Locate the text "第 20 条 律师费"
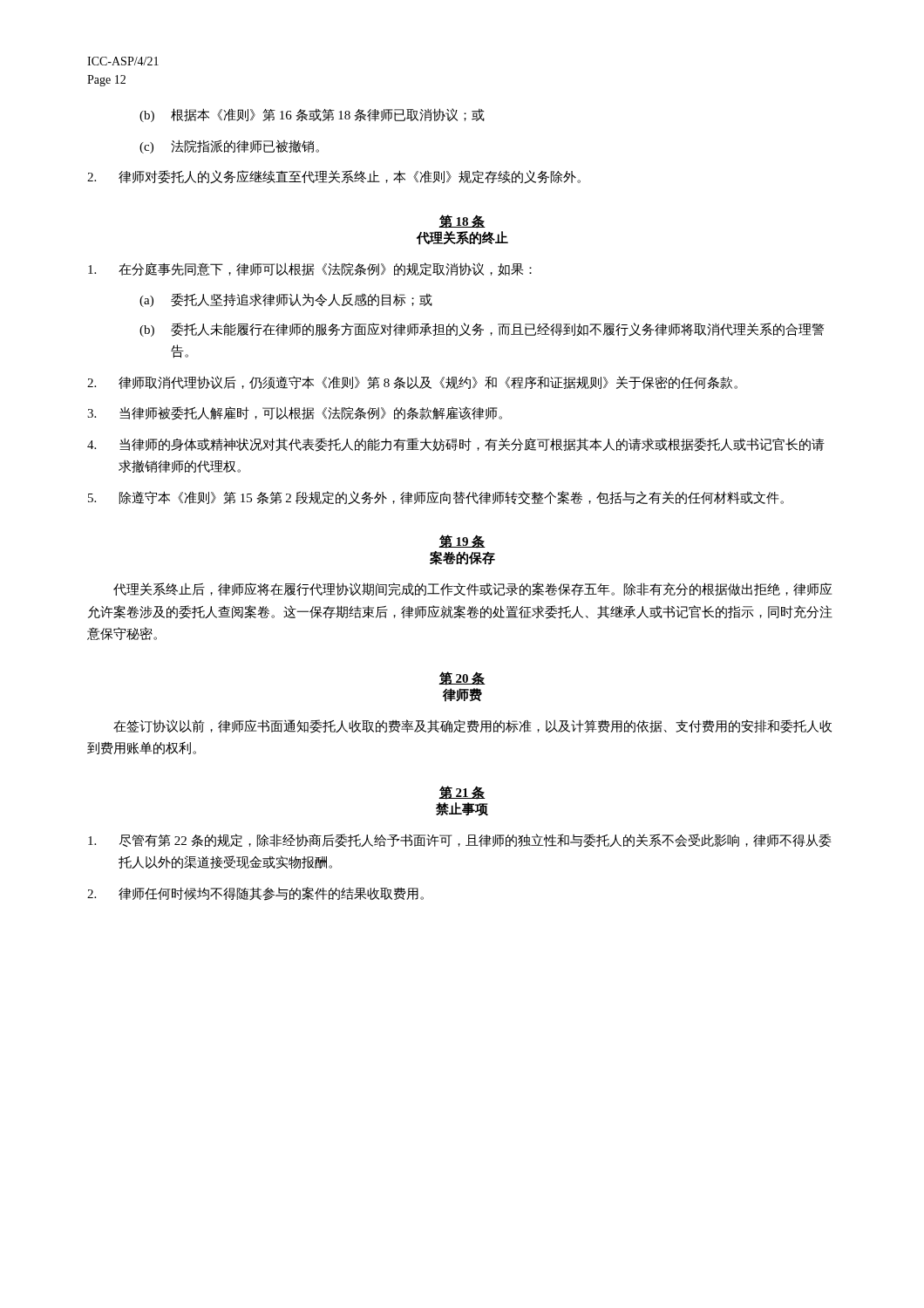This screenshot has width=924, height=1308. pyautogui.click(x=462, y=687)
